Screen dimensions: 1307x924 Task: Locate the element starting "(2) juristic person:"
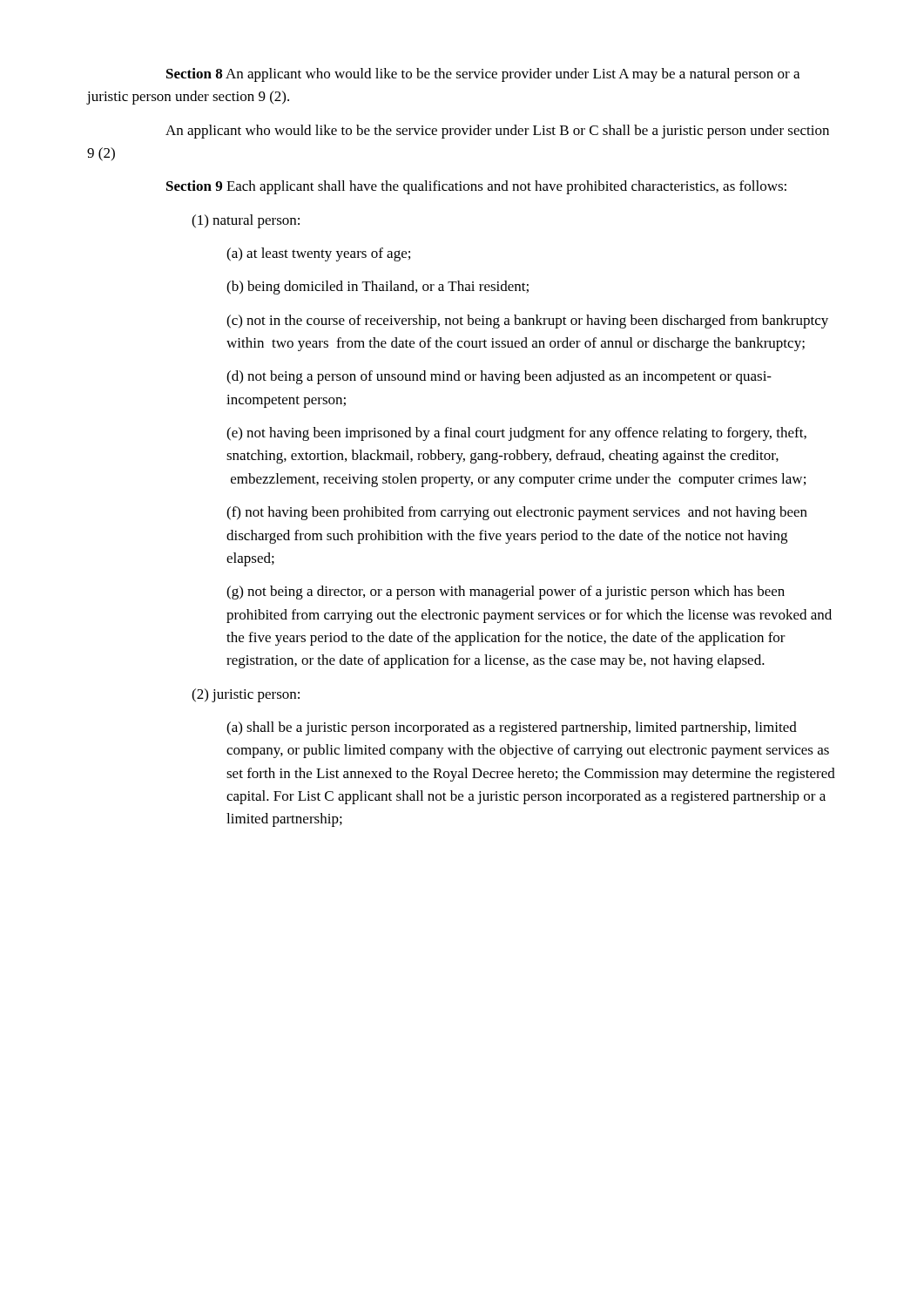click(x=246, y=695)
